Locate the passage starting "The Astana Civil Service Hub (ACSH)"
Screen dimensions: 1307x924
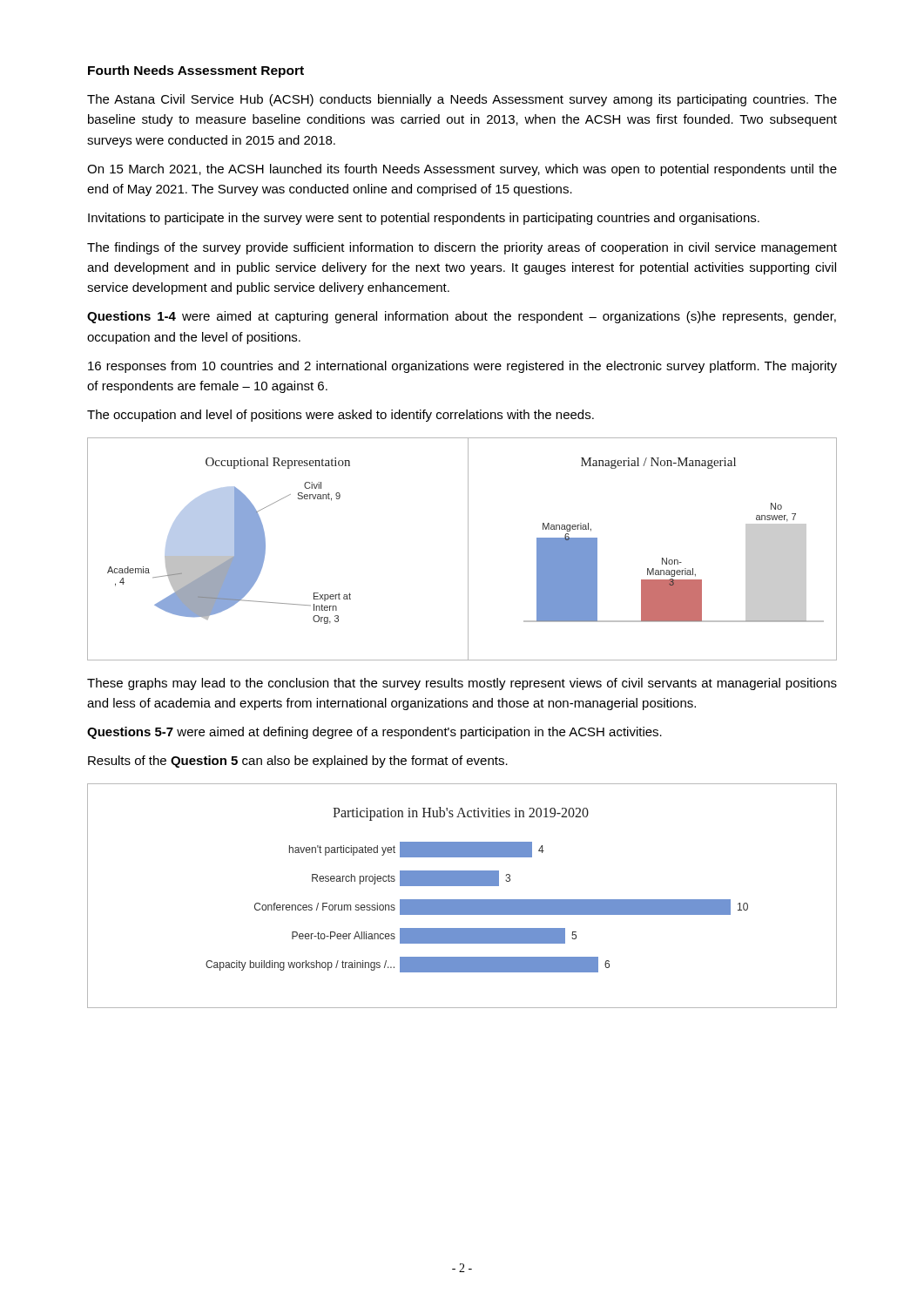point(462,119)
